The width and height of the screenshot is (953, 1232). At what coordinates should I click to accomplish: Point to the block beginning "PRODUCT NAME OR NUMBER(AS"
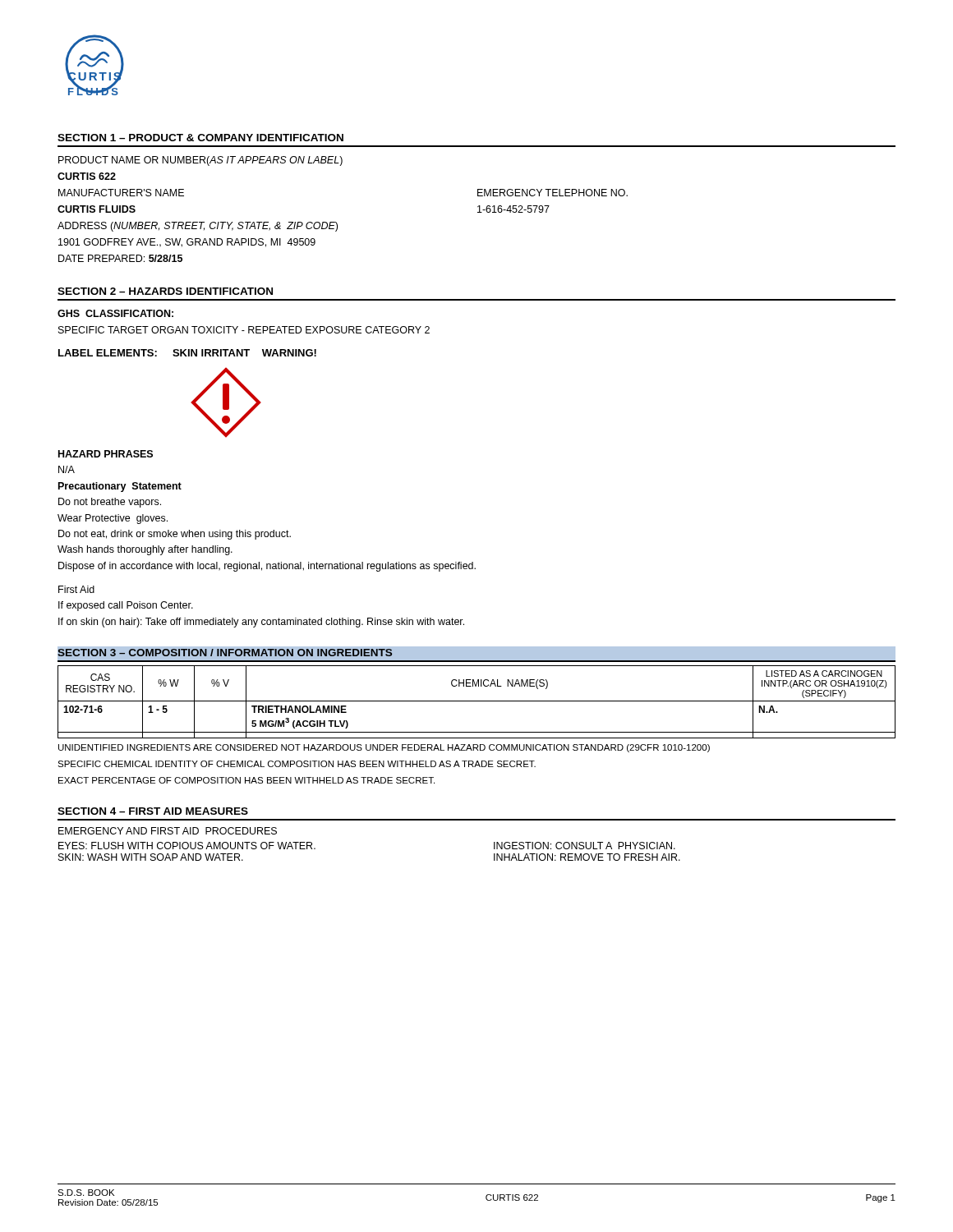click(476, 209)
